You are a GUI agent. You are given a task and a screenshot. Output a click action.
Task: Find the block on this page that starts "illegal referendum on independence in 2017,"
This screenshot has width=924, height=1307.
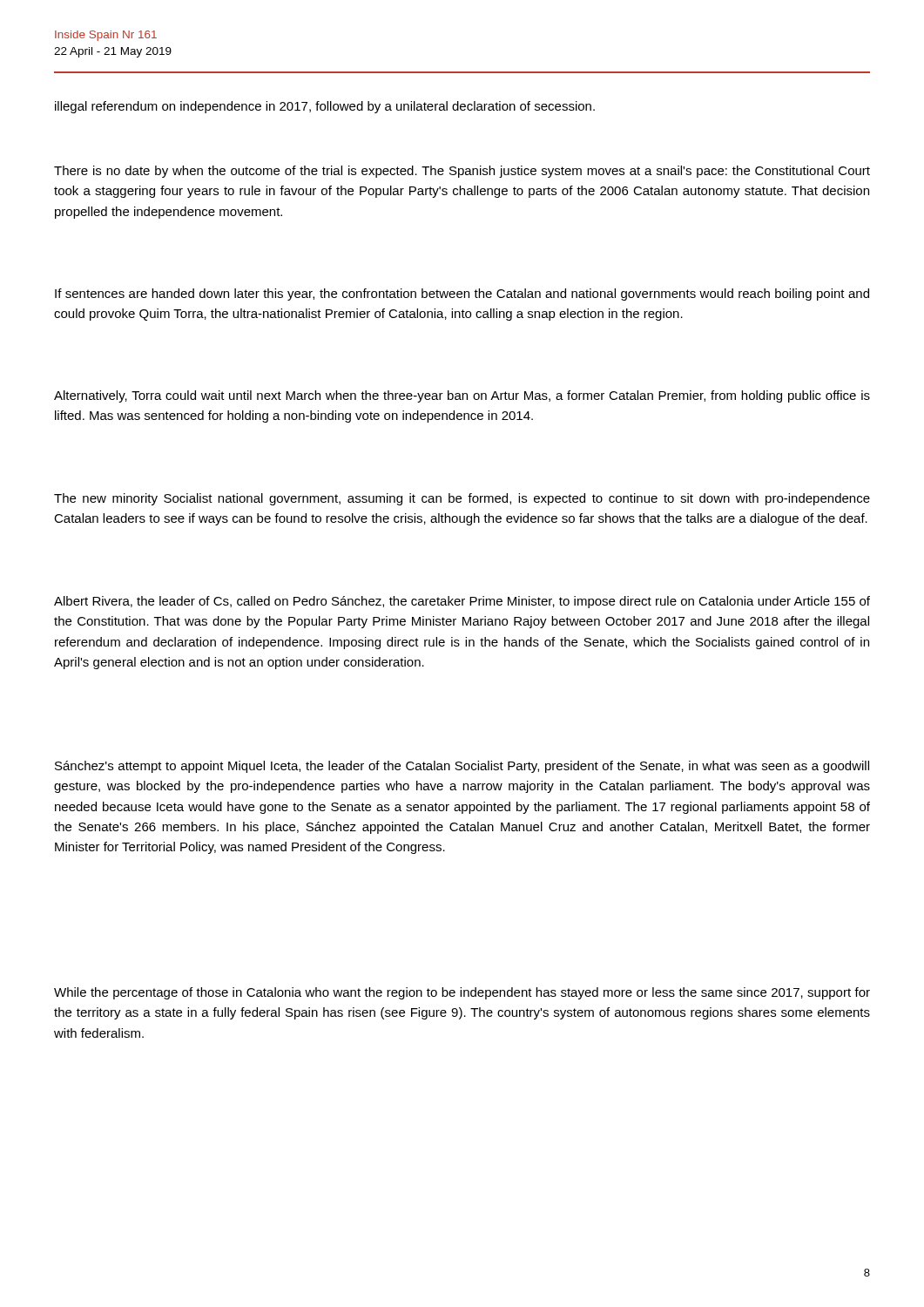pyautogui.click(x=325, y=106)
